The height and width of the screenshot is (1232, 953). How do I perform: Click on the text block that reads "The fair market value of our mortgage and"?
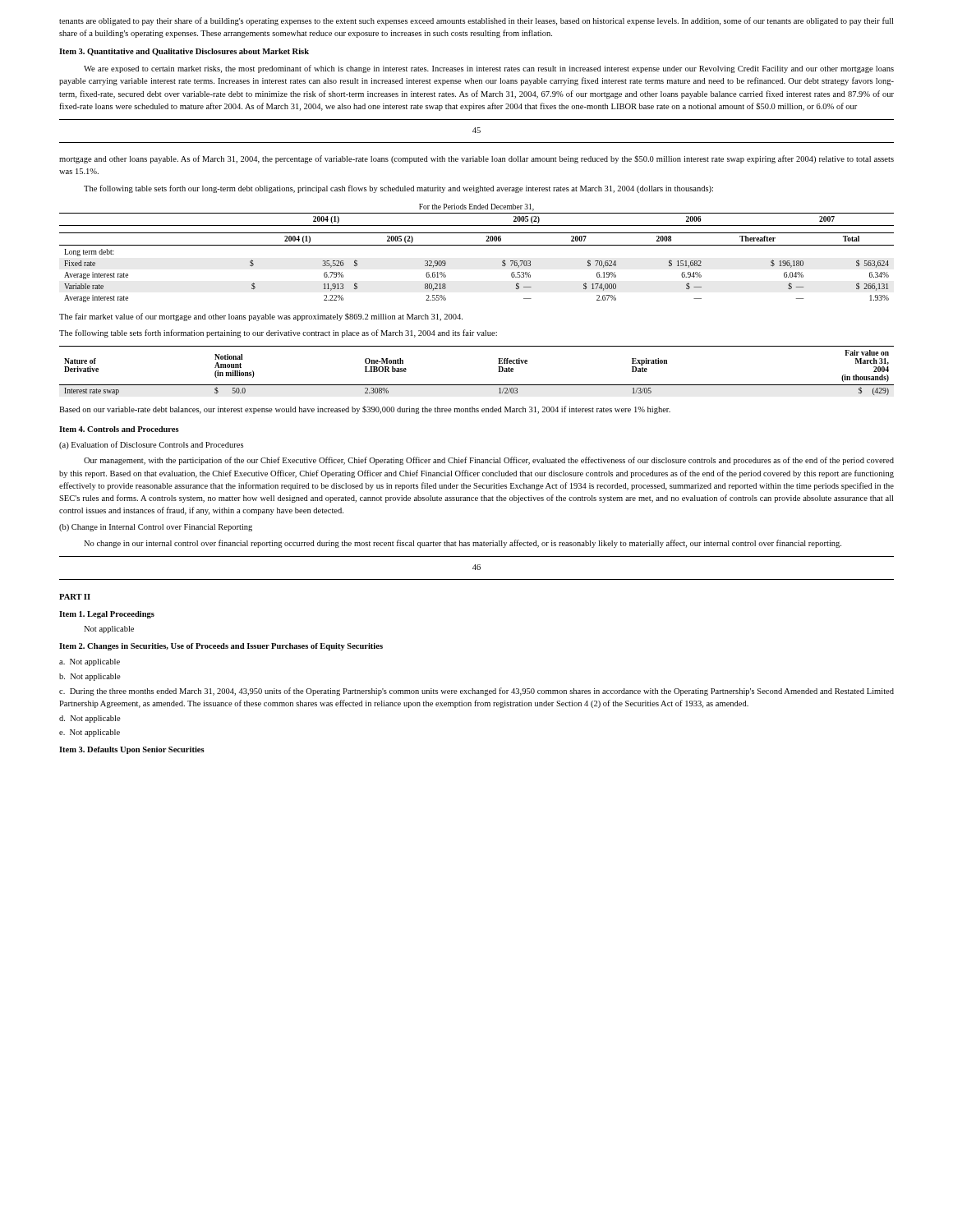pyautogui.click(x=261, y=317)
